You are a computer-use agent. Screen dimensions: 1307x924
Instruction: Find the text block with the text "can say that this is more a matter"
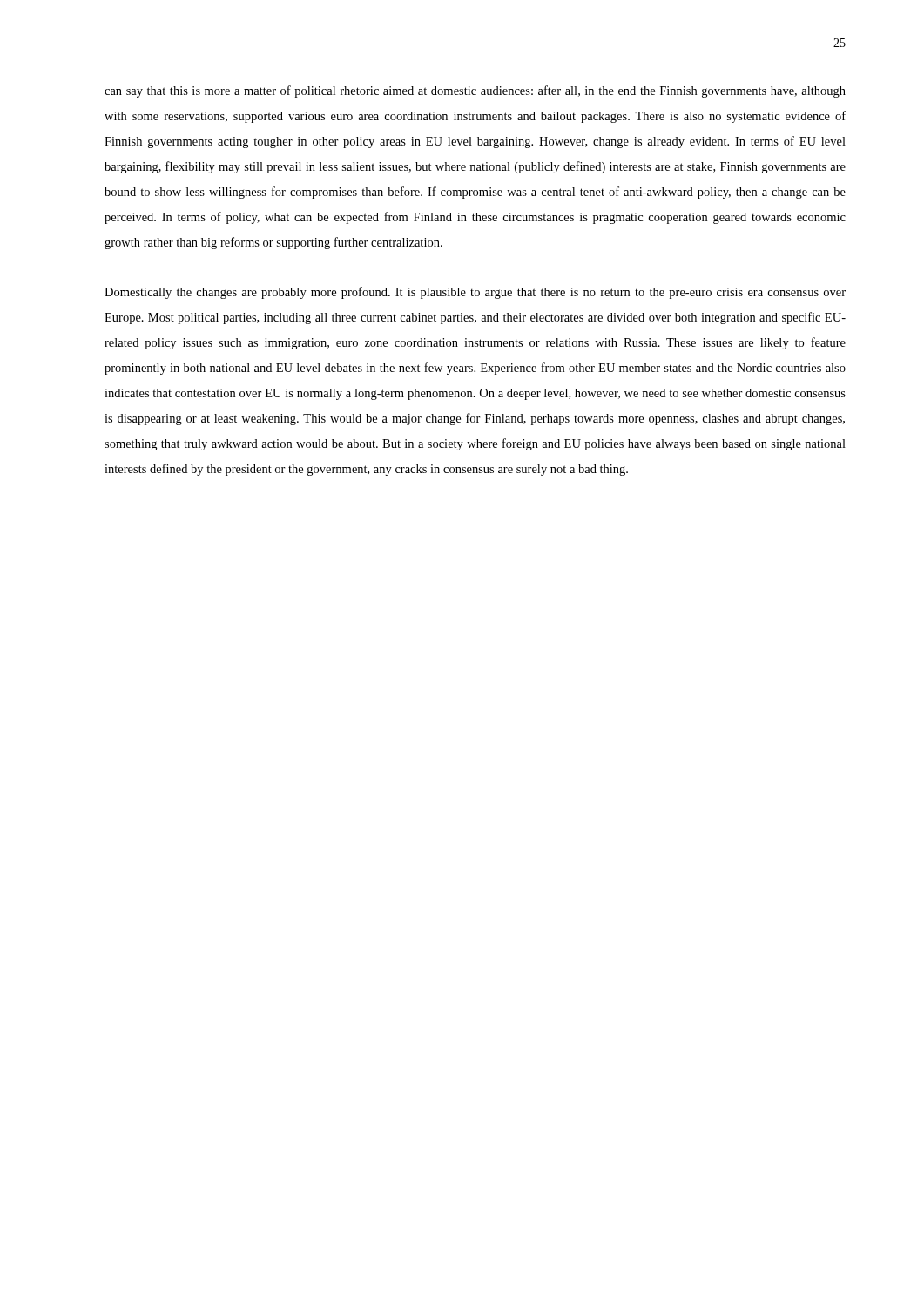tap(475, 166)
